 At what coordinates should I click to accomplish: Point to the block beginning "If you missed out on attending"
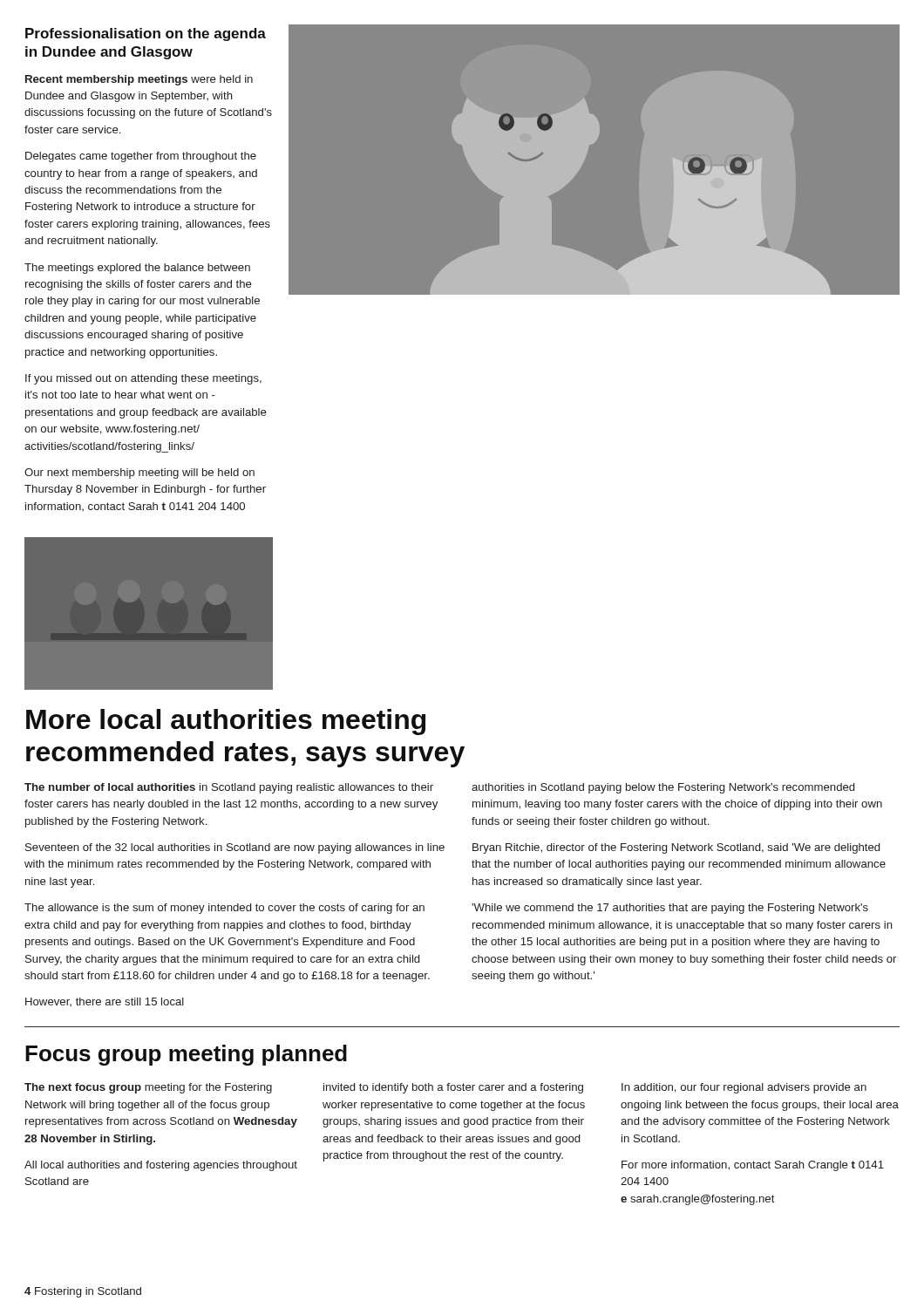click(x=149, y=412)
